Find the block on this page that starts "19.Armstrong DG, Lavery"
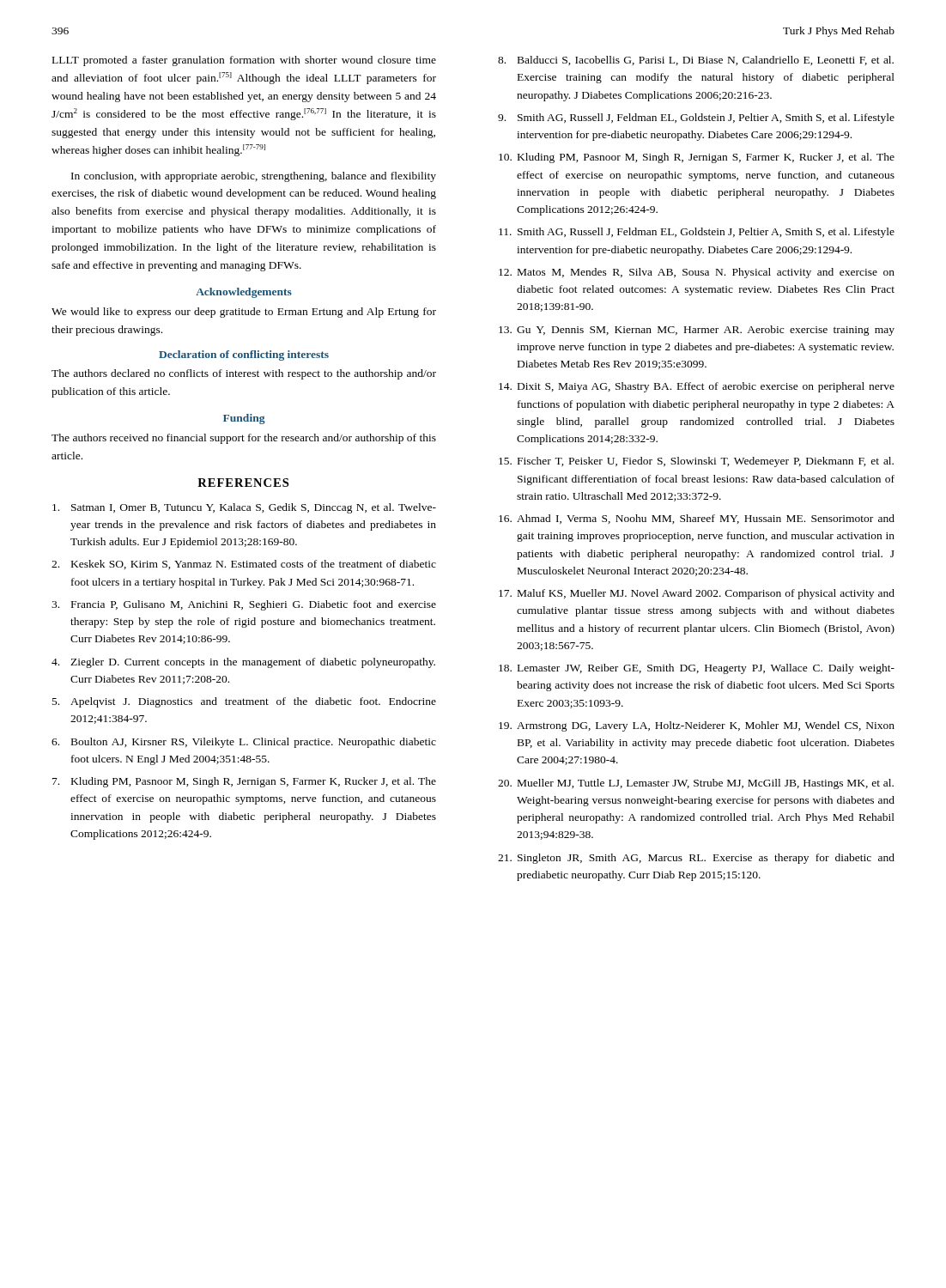 (x=696, y=743)
